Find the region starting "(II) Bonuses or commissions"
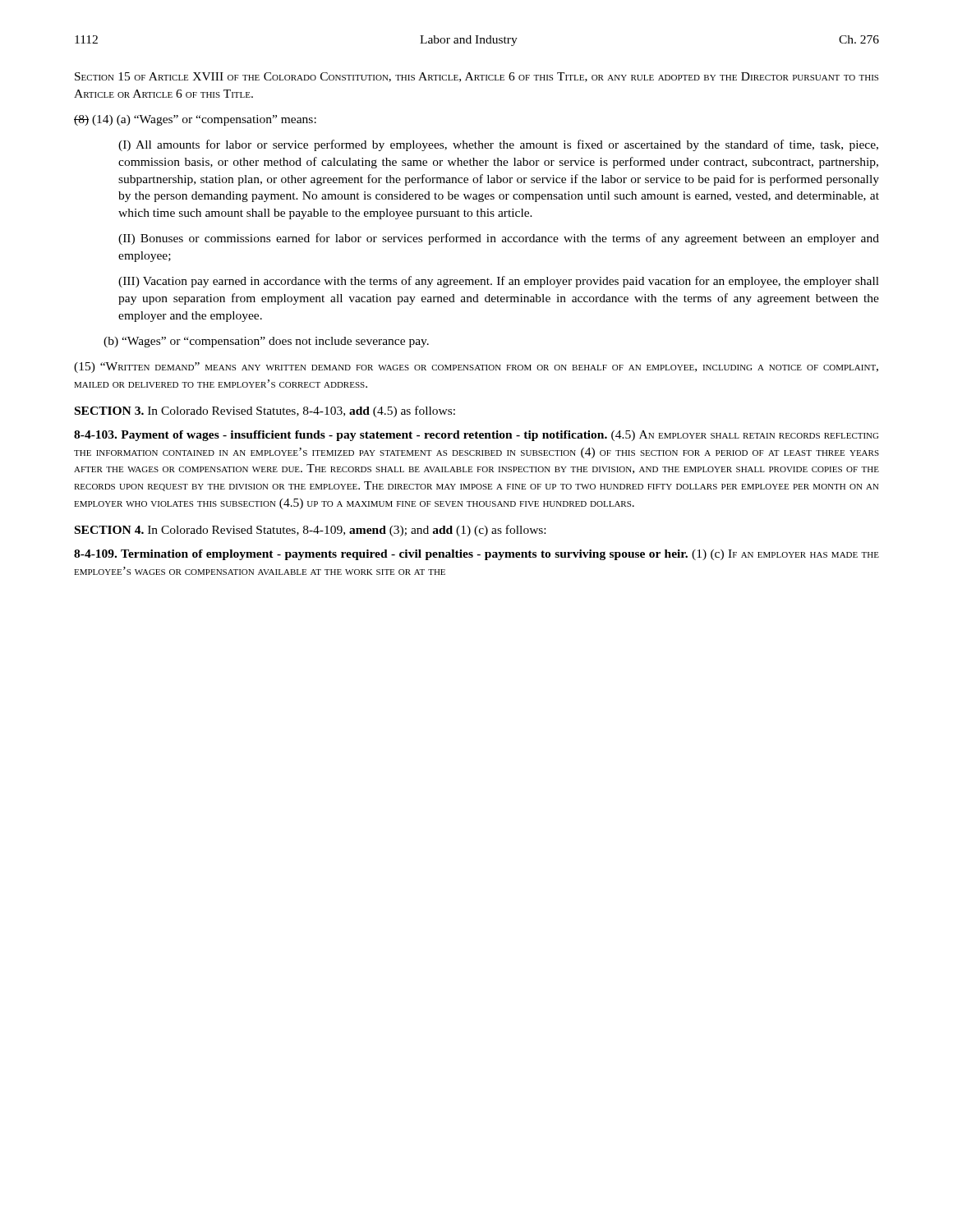The width and height of the screenshot is (953, 1232). [499, 247]
